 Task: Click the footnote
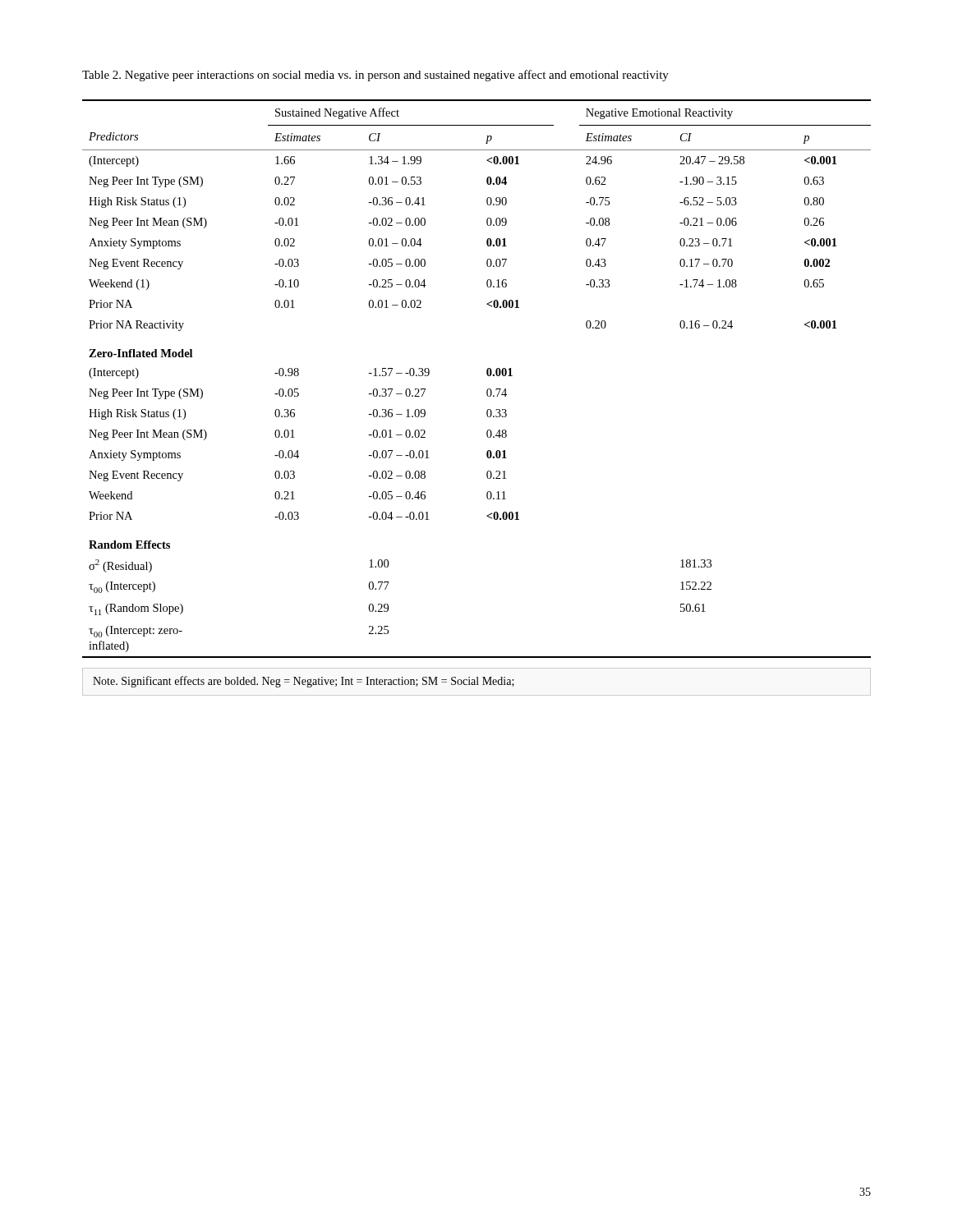(304, 681)
